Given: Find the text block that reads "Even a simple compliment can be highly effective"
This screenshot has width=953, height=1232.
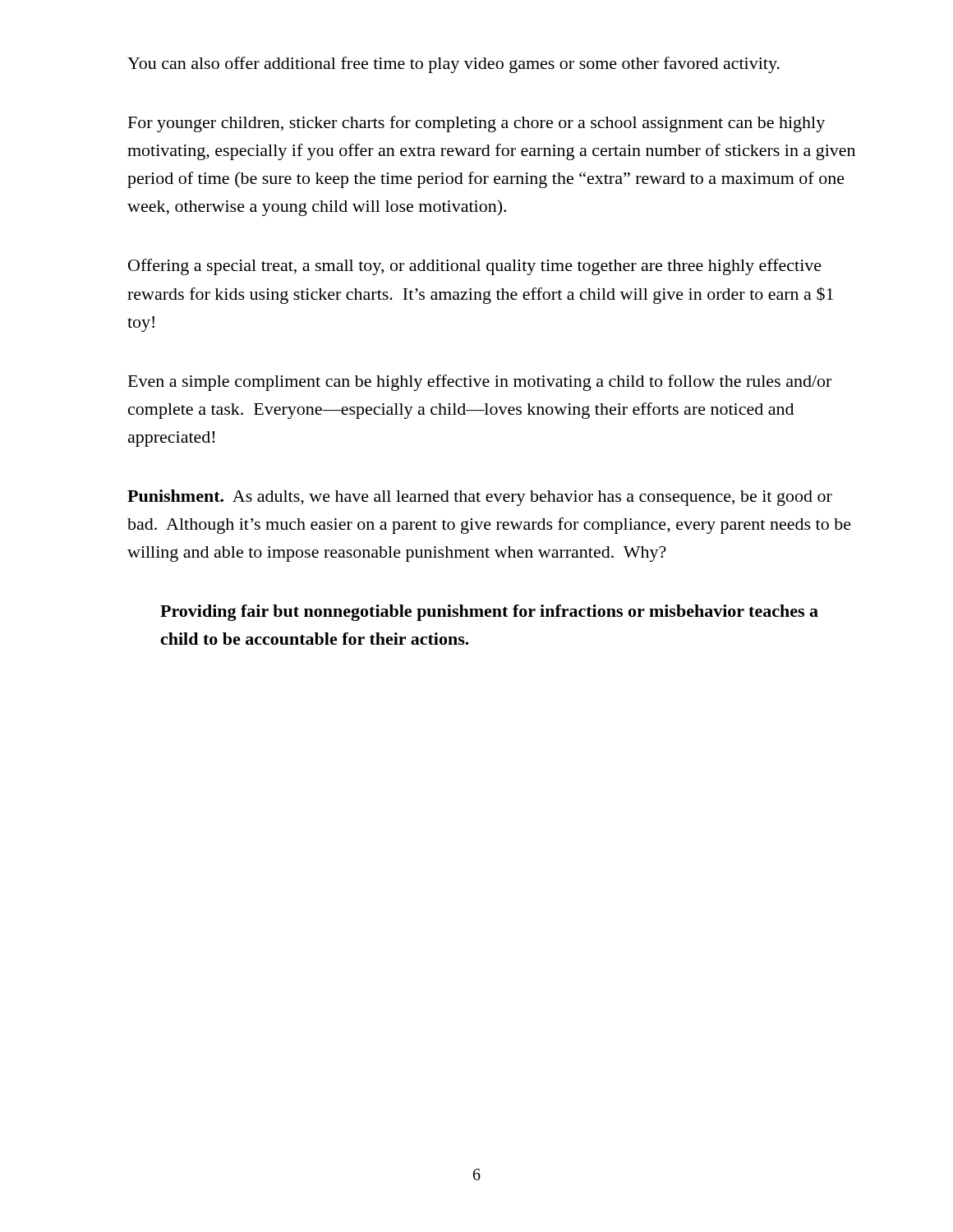Looking at the screenshot, I should point(480,408).
